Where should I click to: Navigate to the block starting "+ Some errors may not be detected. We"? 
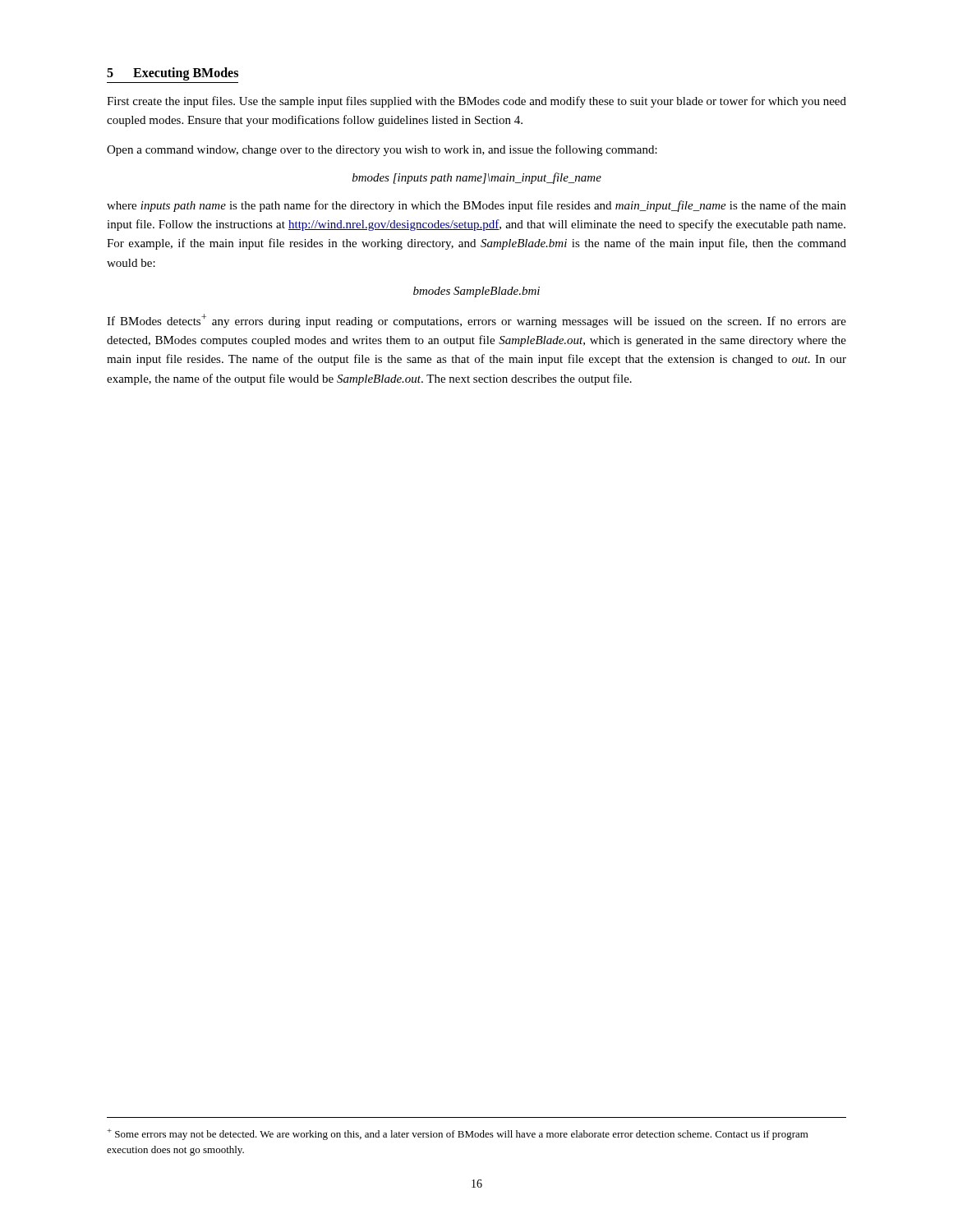(458, 1140)
